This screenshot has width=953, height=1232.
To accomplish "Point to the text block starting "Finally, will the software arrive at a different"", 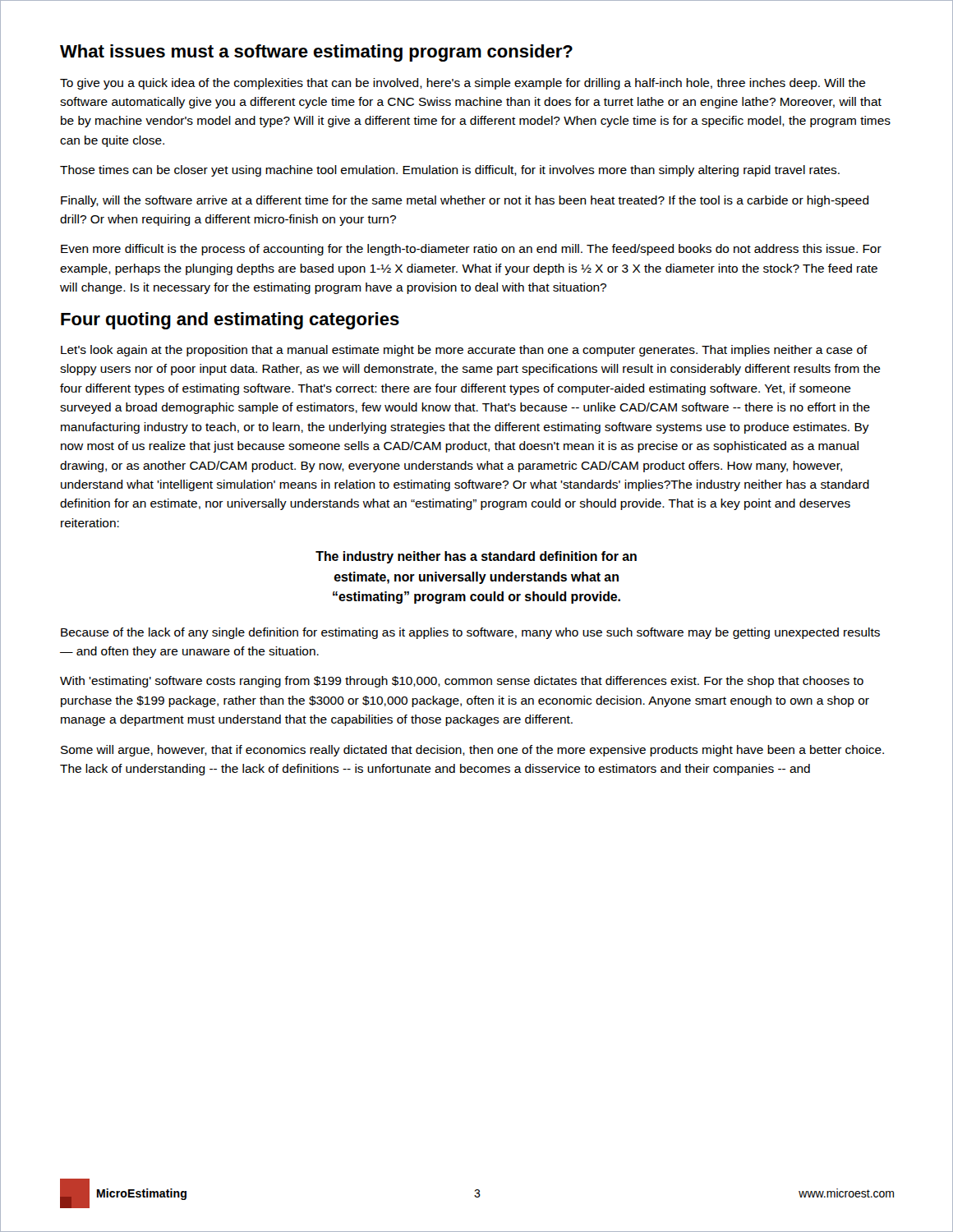I will click(465, 209).
